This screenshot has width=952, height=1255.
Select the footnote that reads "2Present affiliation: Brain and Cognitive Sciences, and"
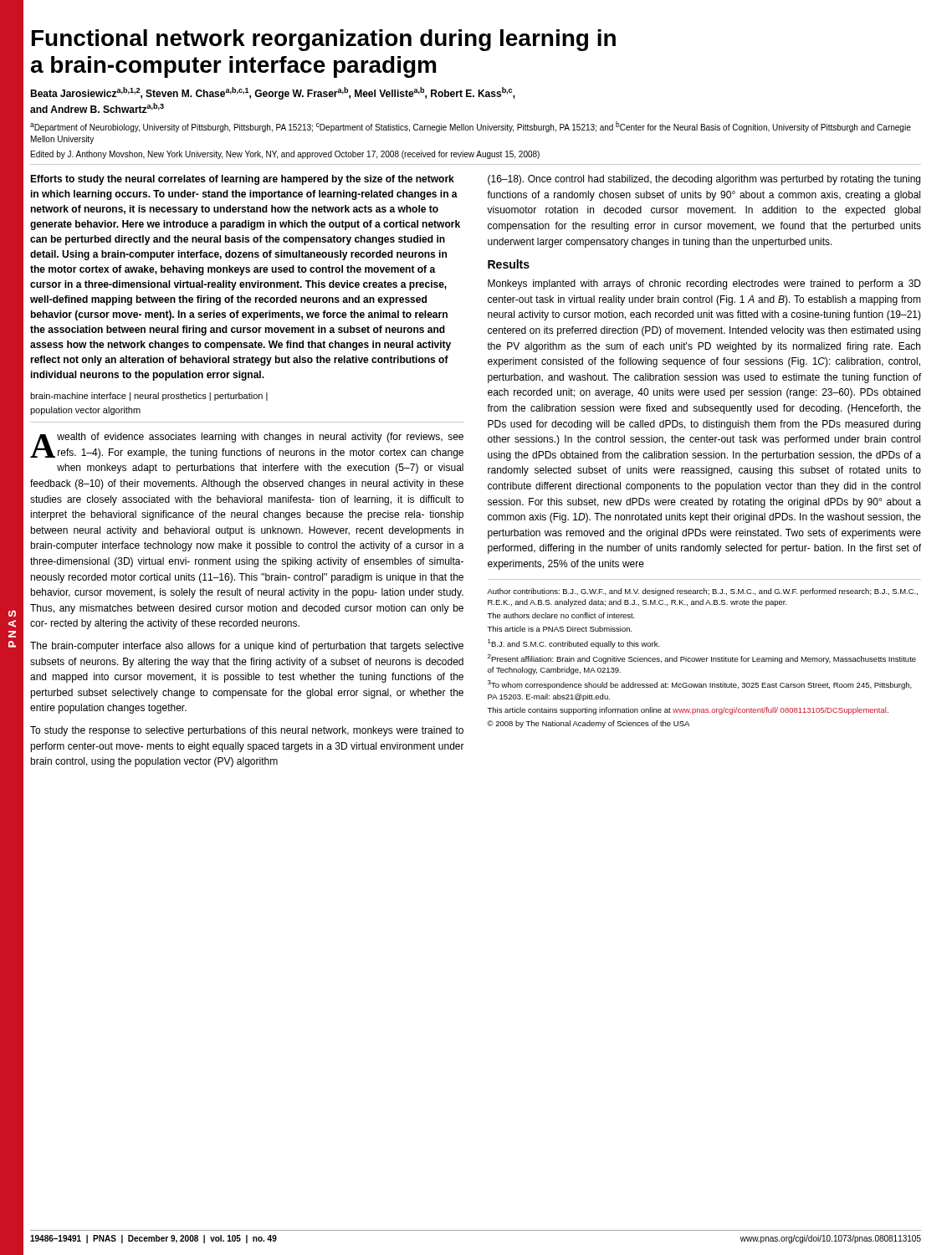click(702, 663)
